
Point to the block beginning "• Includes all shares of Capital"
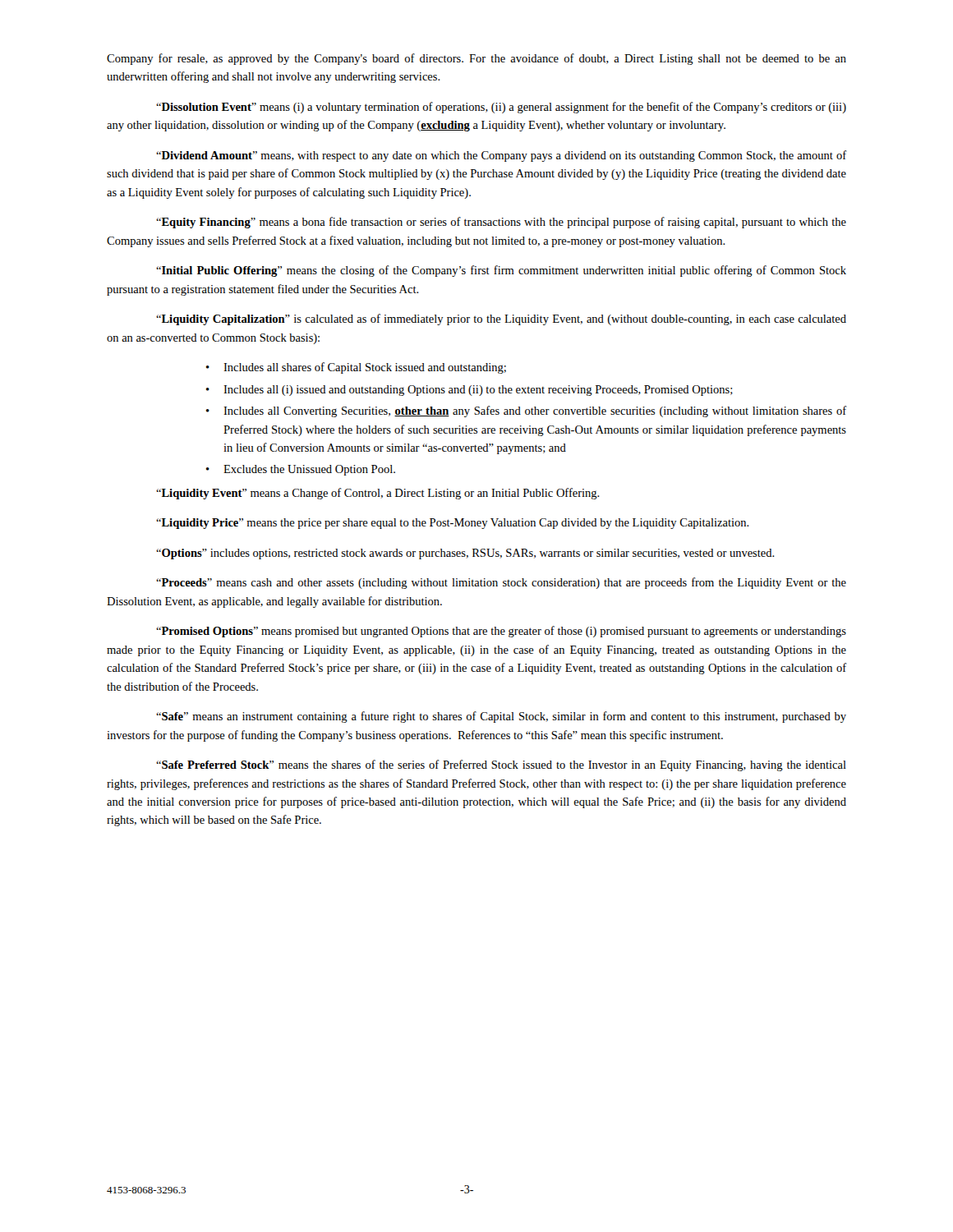[x=356, y=368]
